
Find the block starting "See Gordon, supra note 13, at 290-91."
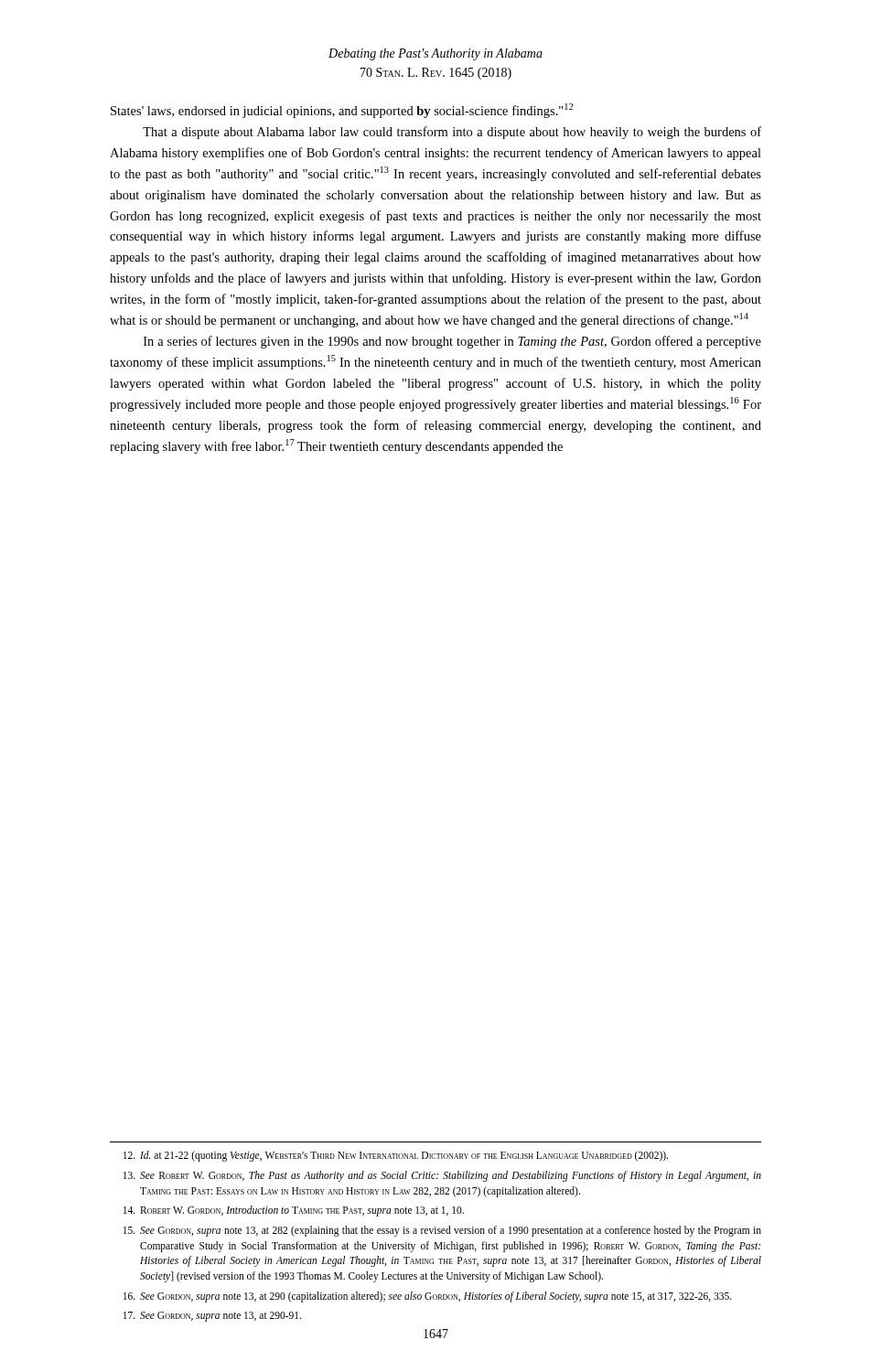click(x=212, y=1317)
